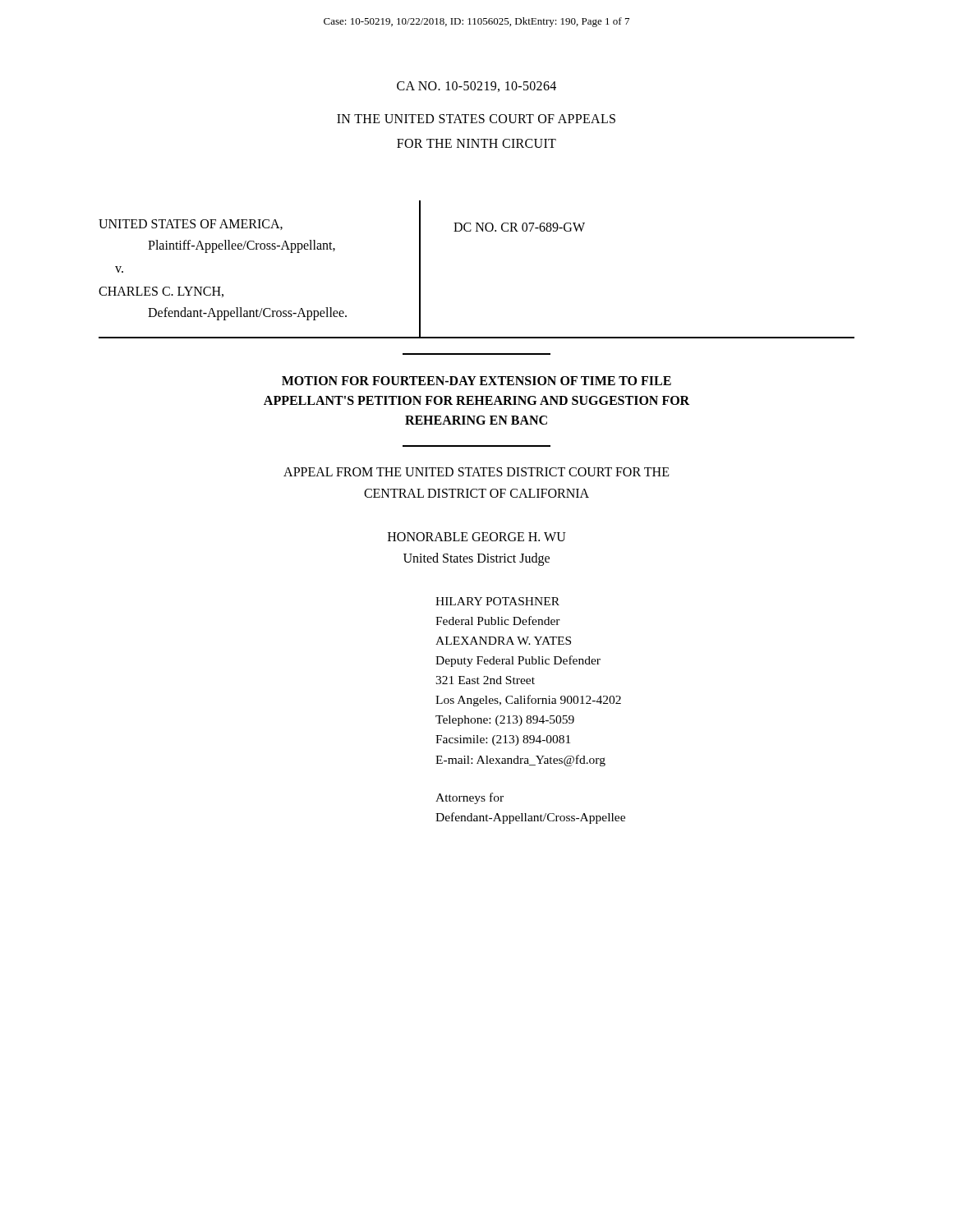Where is the passage that starts "APPEAL FROM THE UNITED STATES DISTRICT COURT FOR"?

click(476, 482)
